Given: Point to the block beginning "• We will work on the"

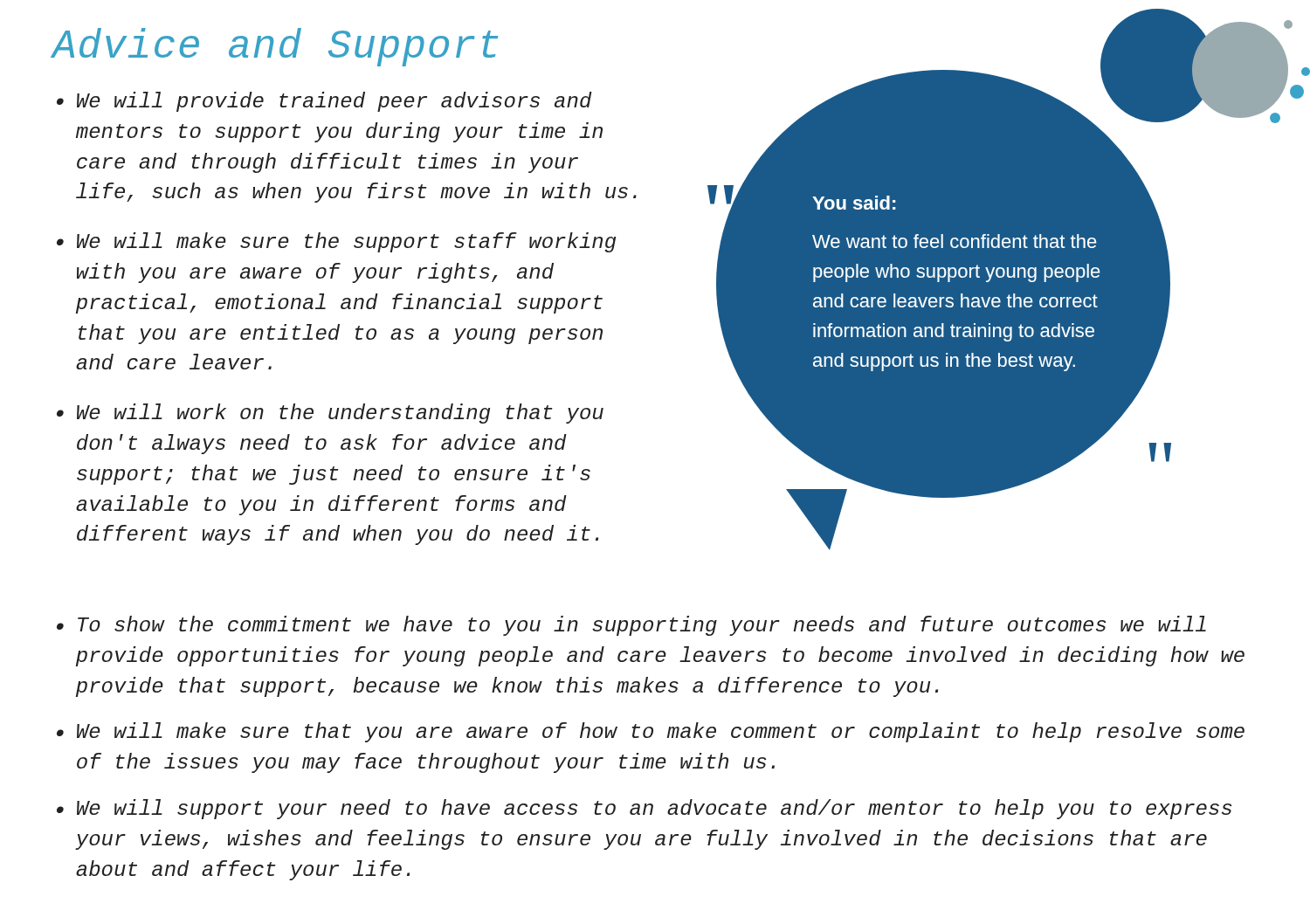Looking at the screenshot, I should [x=349, y=475].
